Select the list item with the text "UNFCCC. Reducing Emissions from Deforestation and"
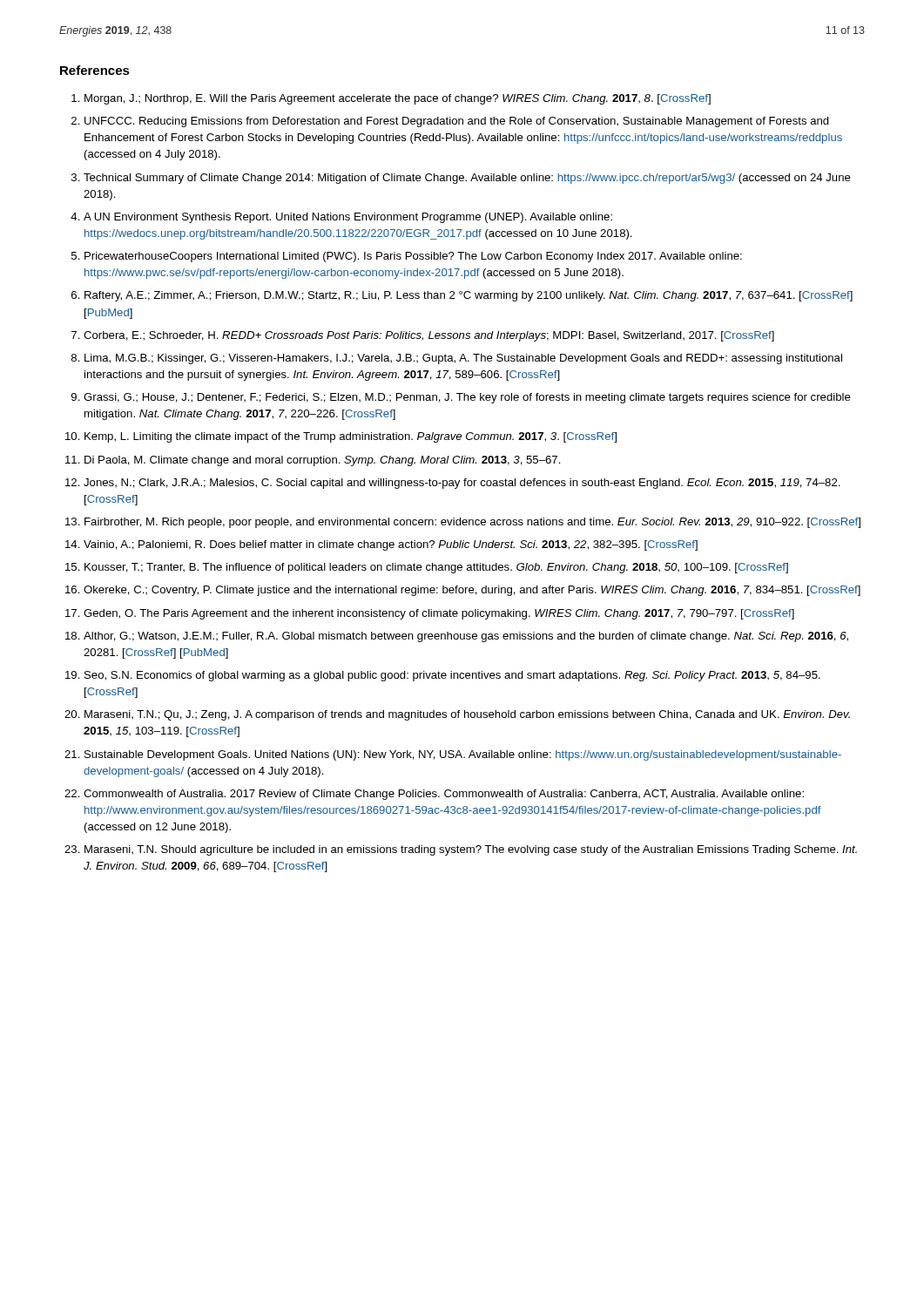924x1307 pixels. coord(463,137)
